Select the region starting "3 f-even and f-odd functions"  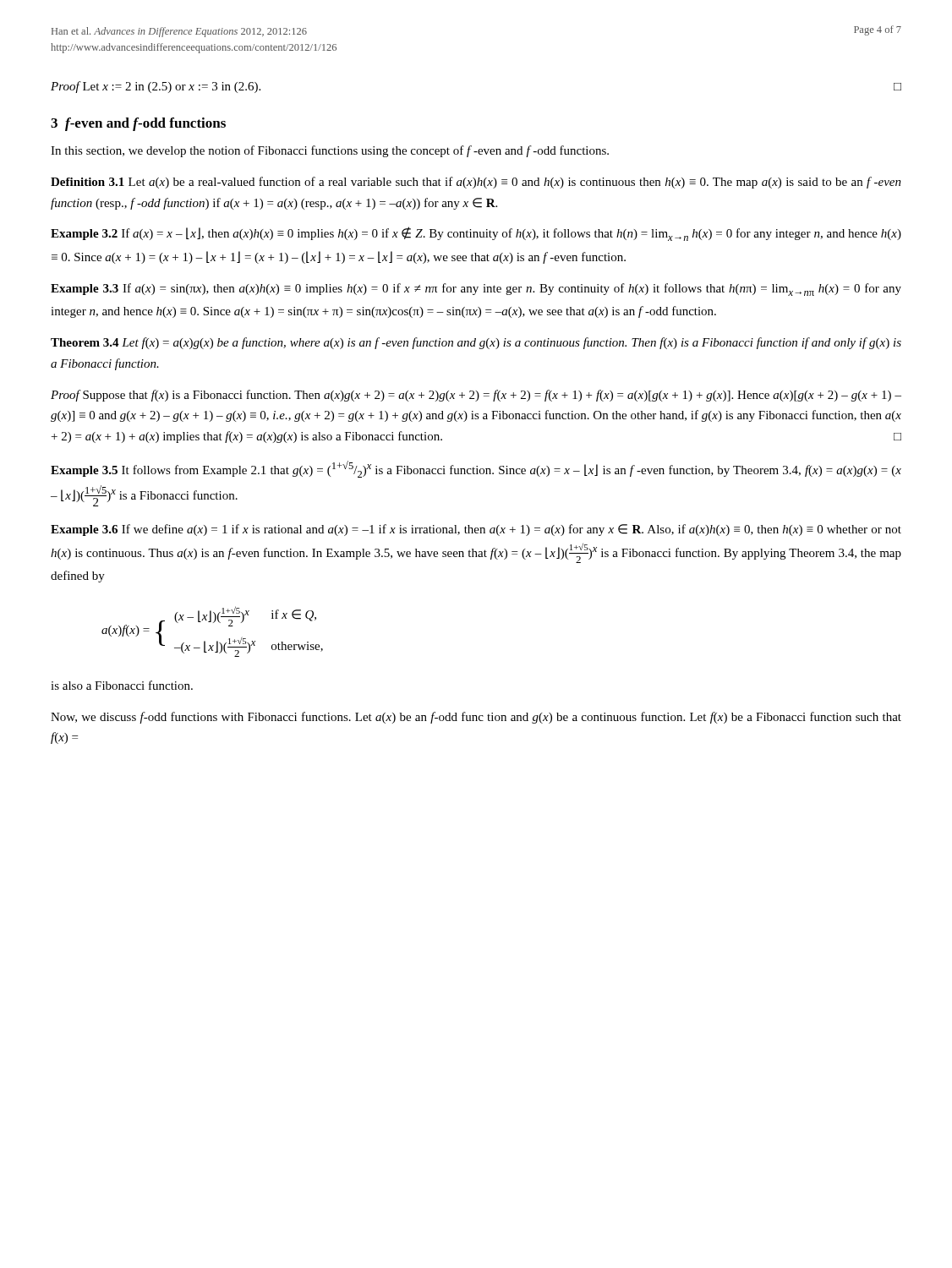point(138,123)
